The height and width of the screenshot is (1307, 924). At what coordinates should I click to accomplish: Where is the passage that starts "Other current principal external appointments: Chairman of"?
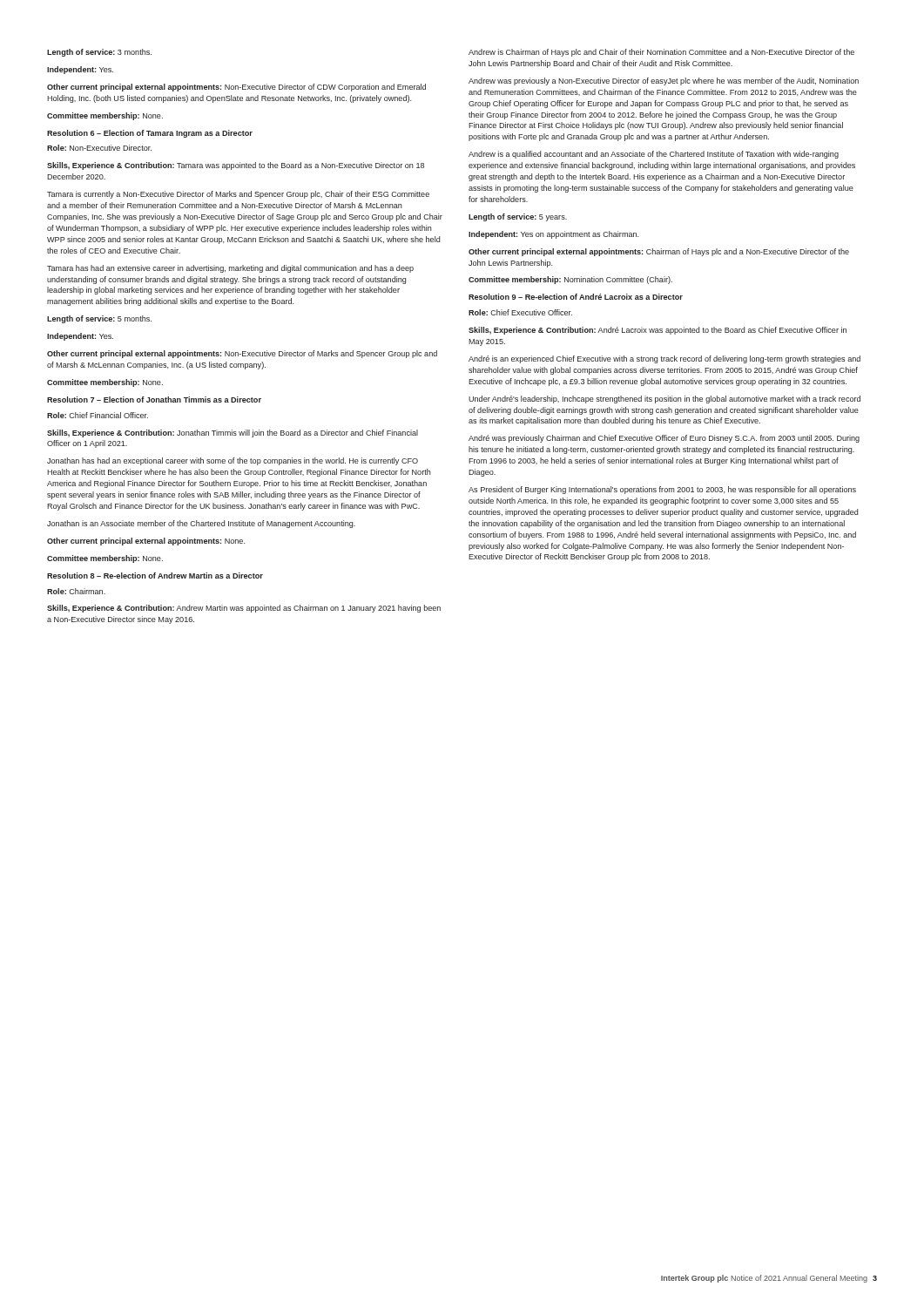click(x=666, y=257)
